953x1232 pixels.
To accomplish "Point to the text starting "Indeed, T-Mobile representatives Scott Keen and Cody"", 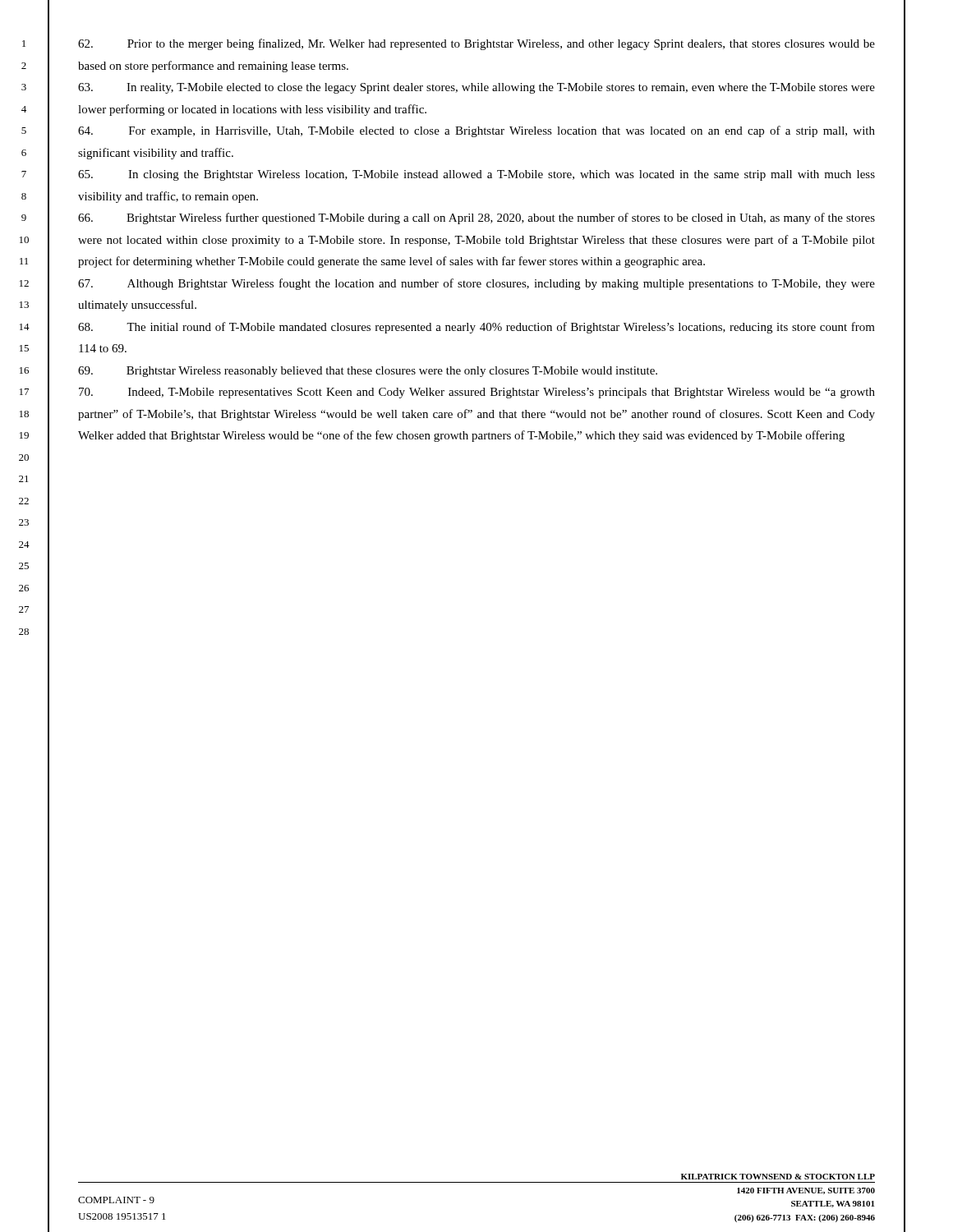I will coord(476,411).
